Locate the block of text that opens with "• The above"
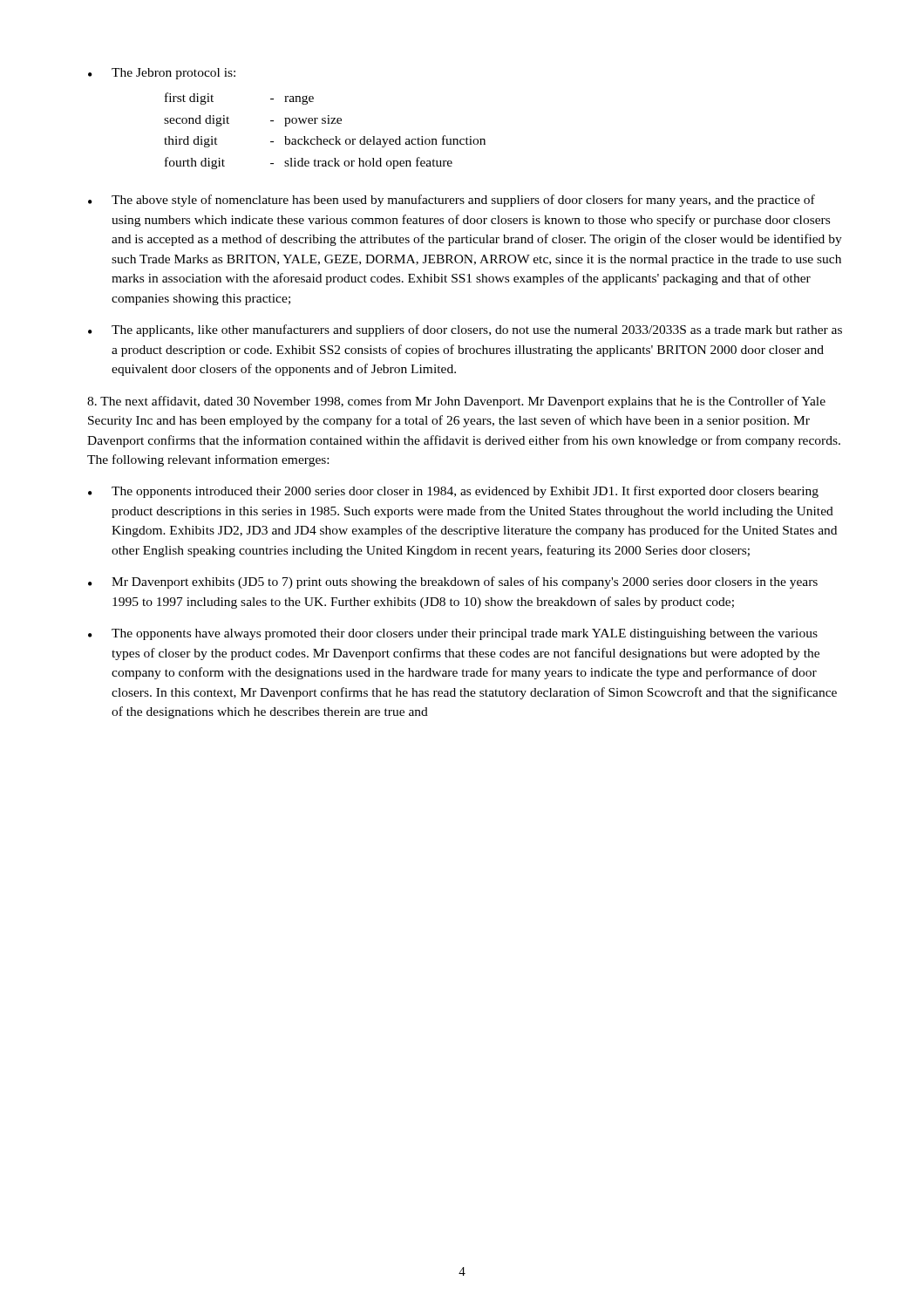 466,249
